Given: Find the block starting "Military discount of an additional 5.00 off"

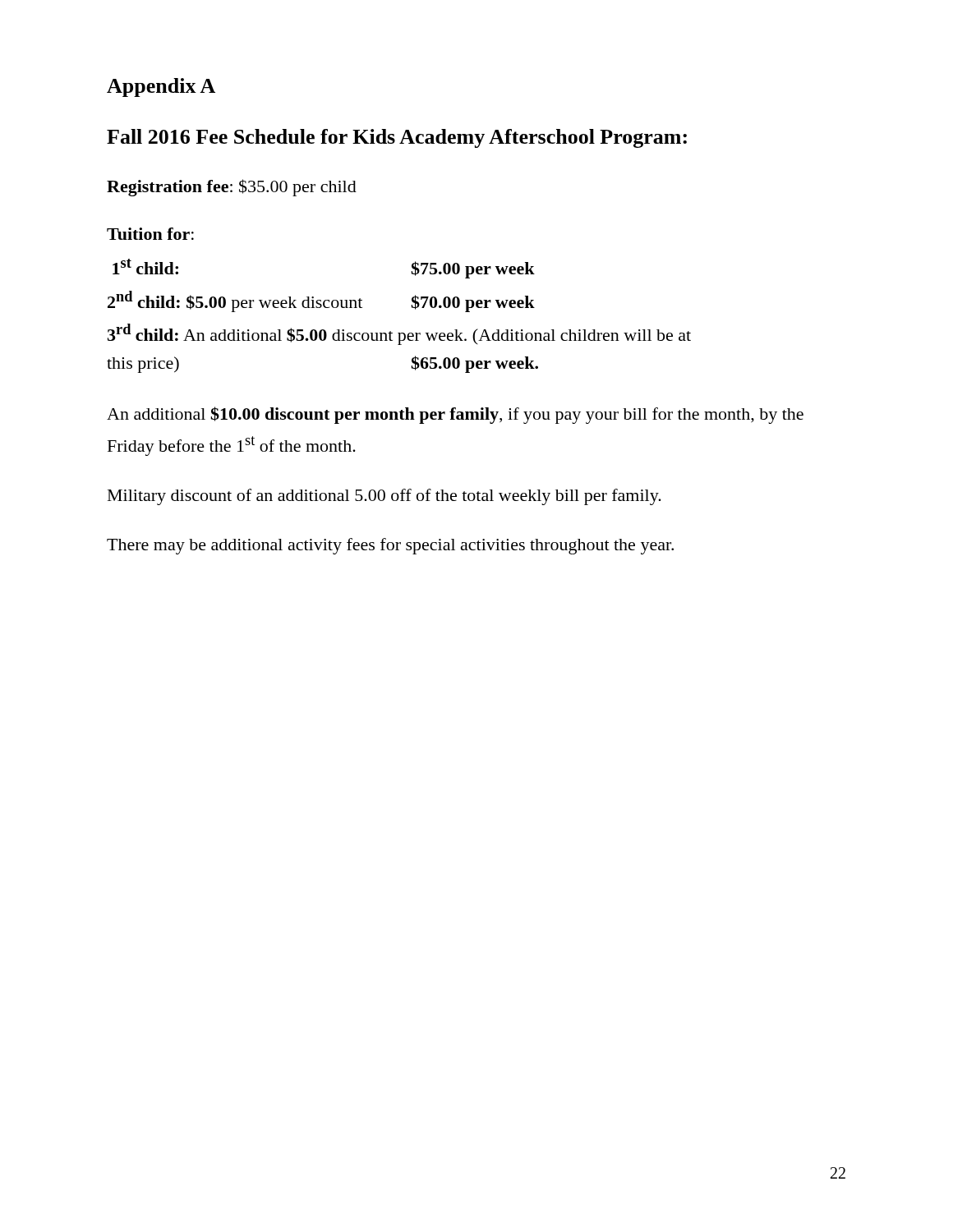Looking at the screenshot, I should click(x=384, y=495).
